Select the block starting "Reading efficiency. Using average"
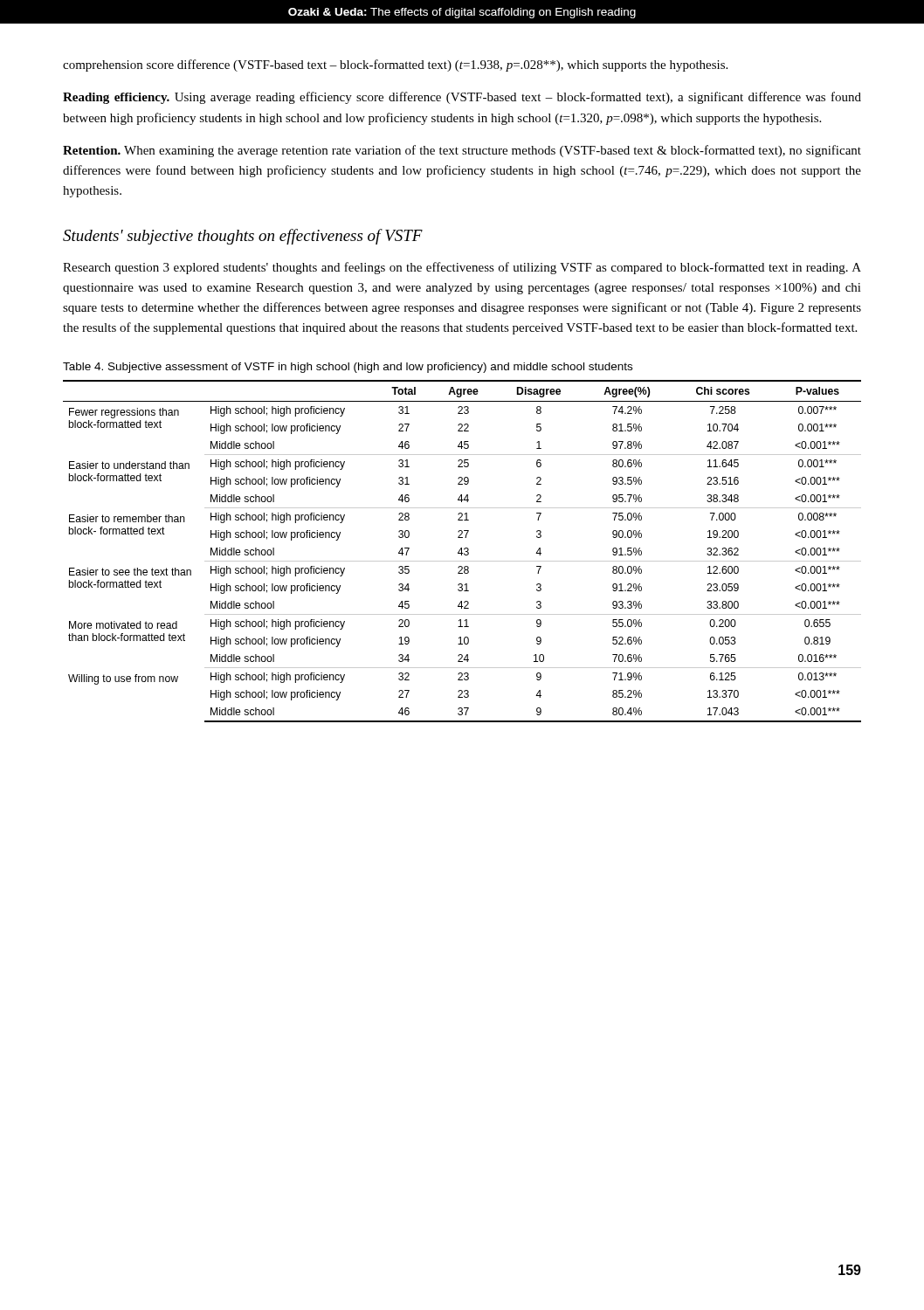 pos(462,107)
